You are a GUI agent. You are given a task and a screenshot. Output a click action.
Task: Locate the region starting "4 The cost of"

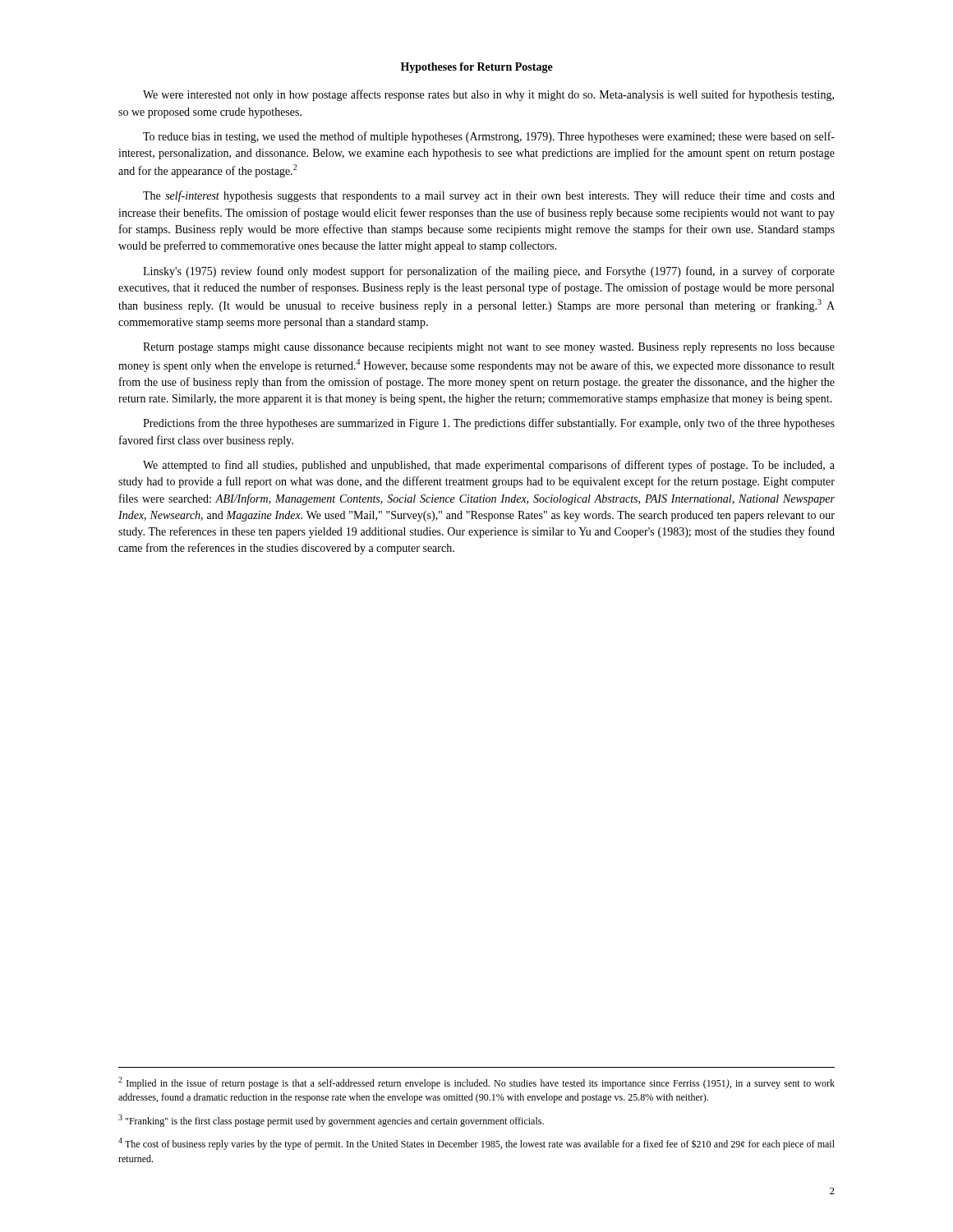coord(476,1150)
